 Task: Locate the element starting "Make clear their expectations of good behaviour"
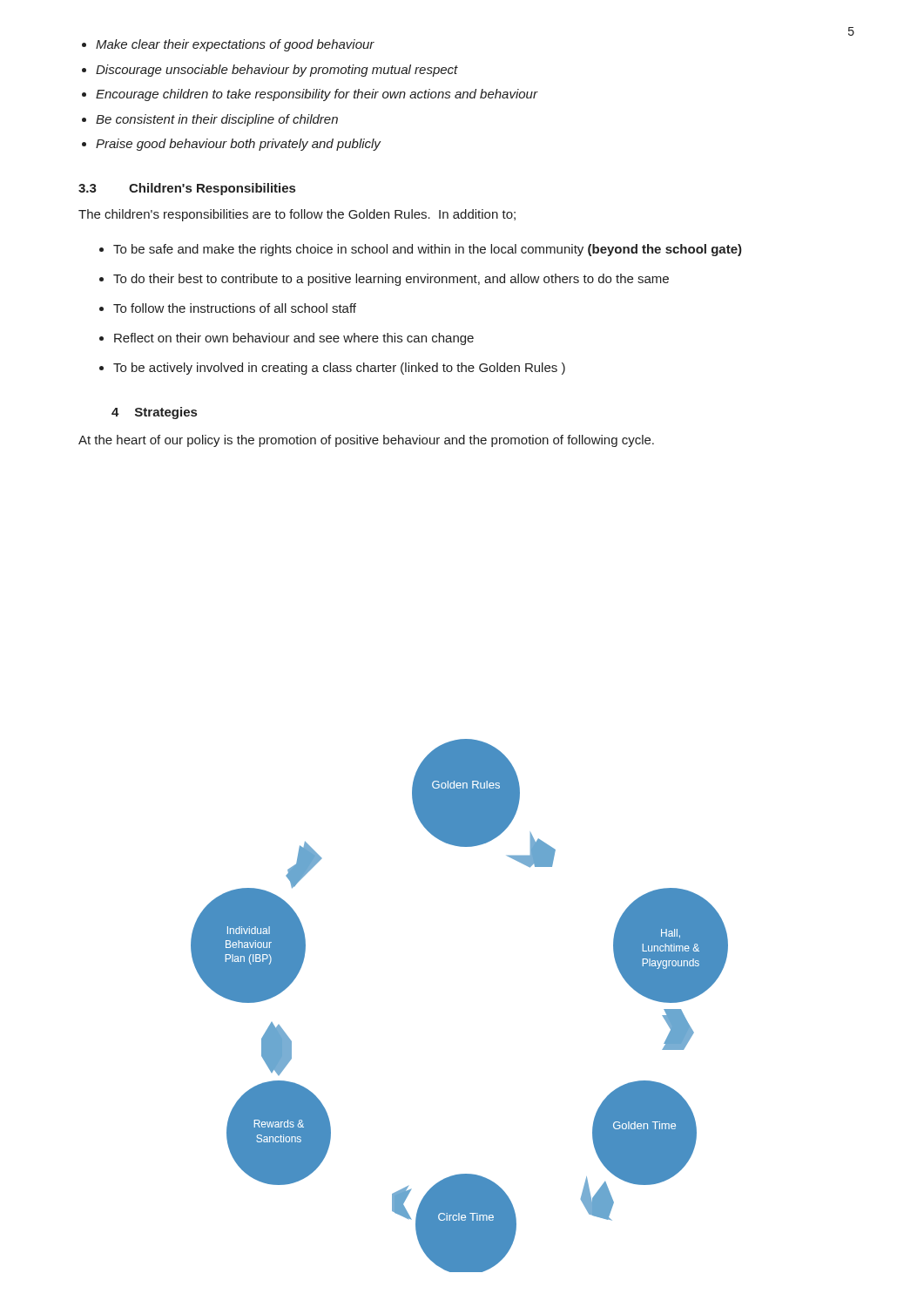[235, 44]
